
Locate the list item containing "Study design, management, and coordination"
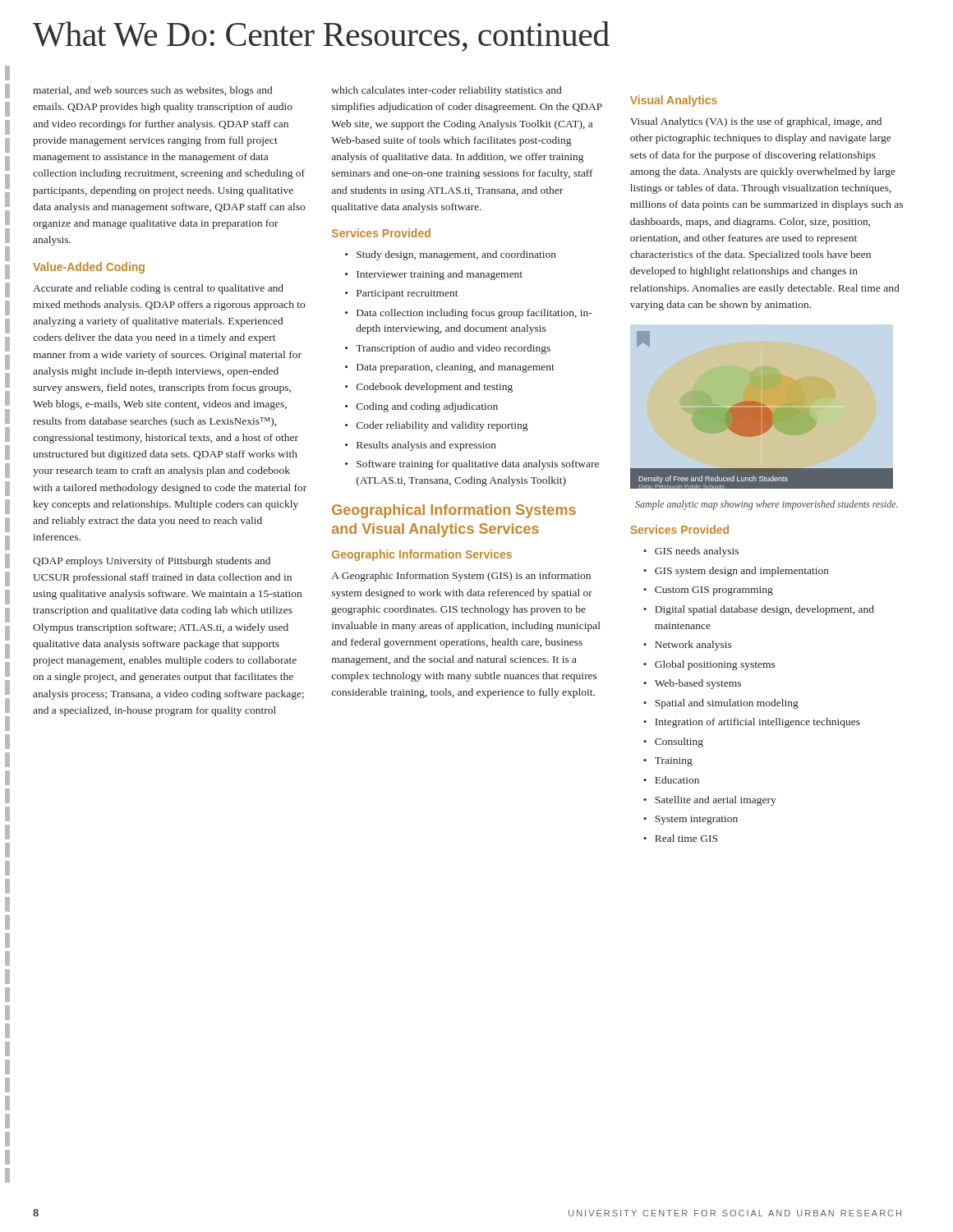tap(456, 254)
